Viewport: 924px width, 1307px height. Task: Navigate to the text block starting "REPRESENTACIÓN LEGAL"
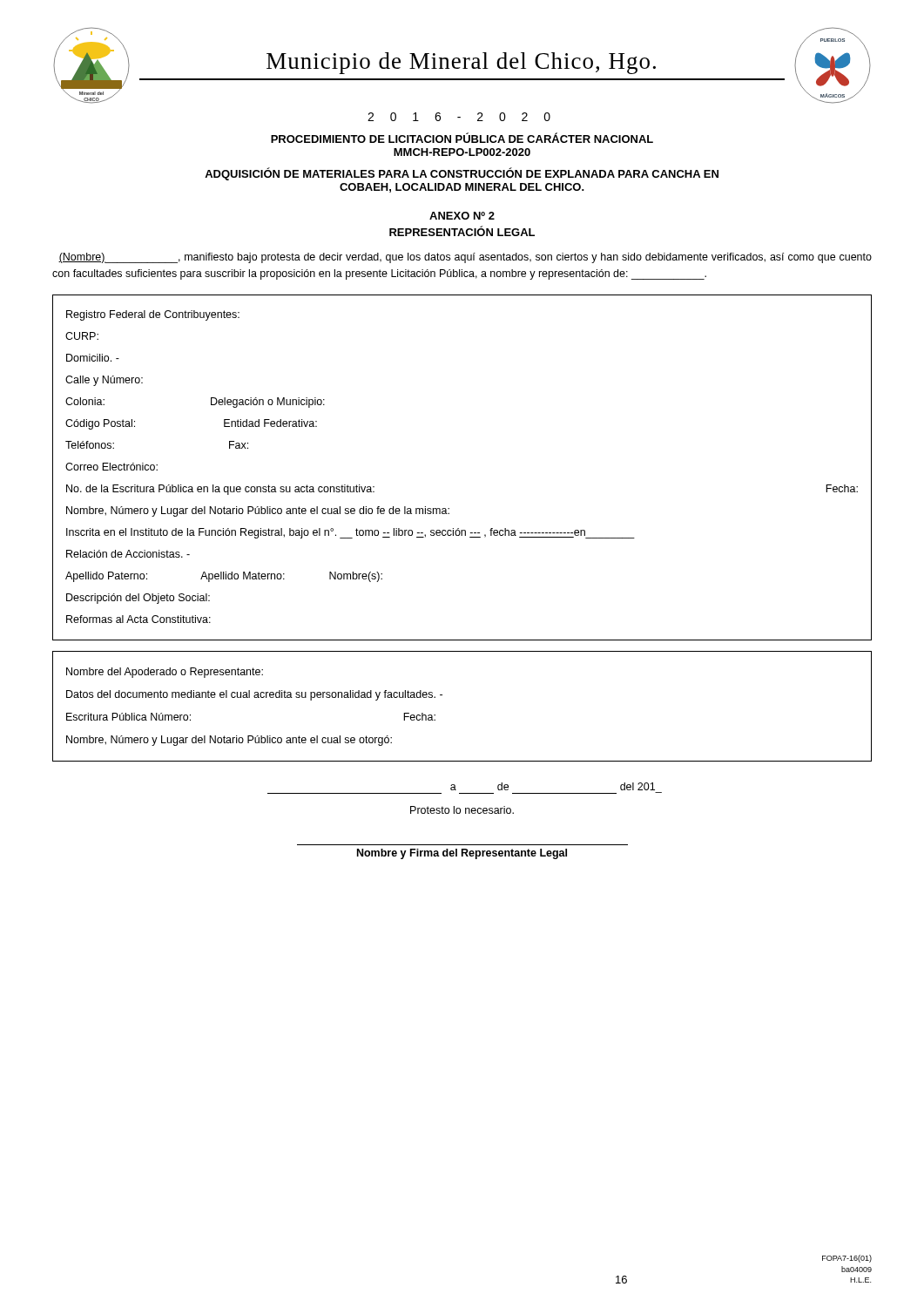(462, 232)
